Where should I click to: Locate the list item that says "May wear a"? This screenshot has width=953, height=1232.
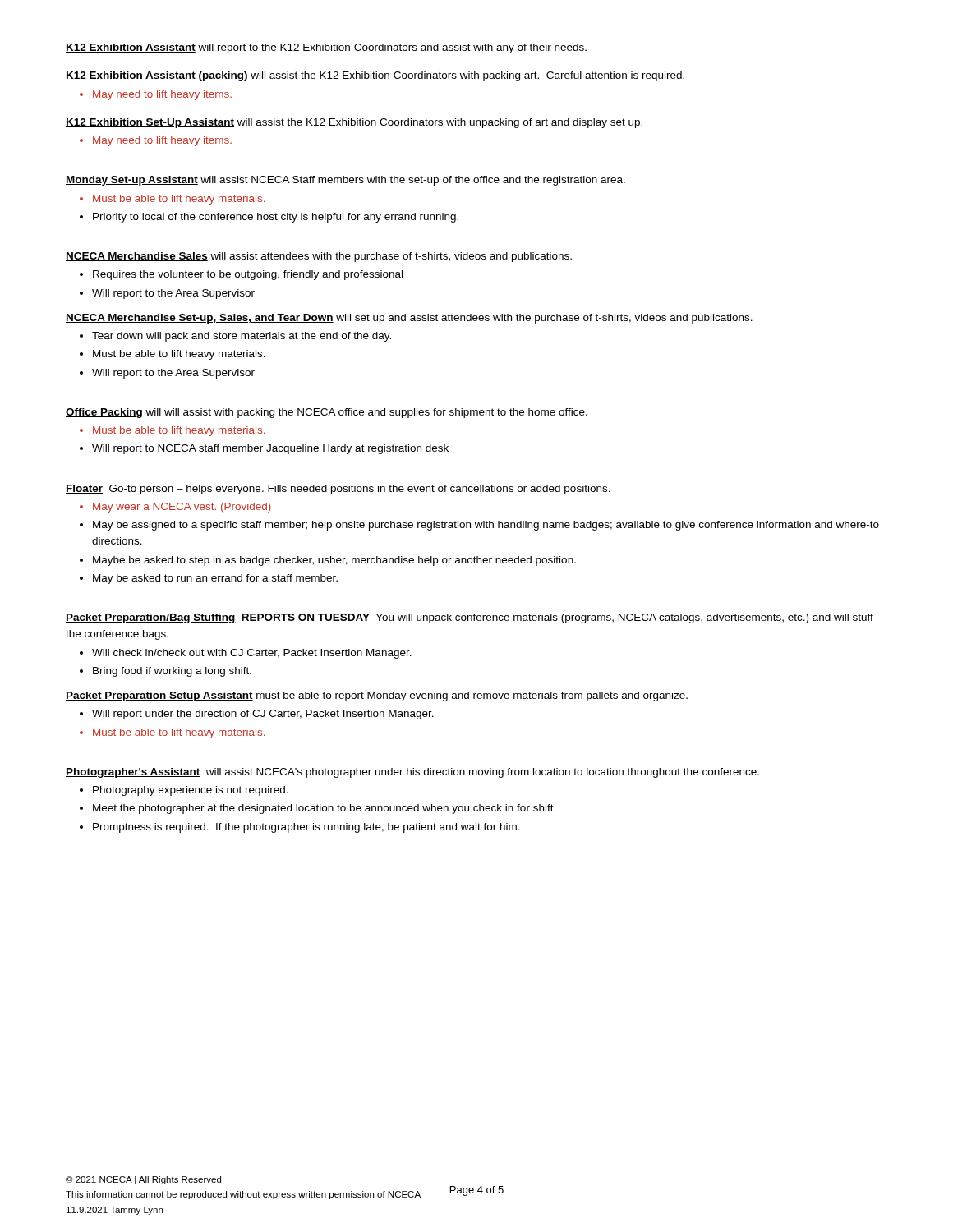pos(175,508)
